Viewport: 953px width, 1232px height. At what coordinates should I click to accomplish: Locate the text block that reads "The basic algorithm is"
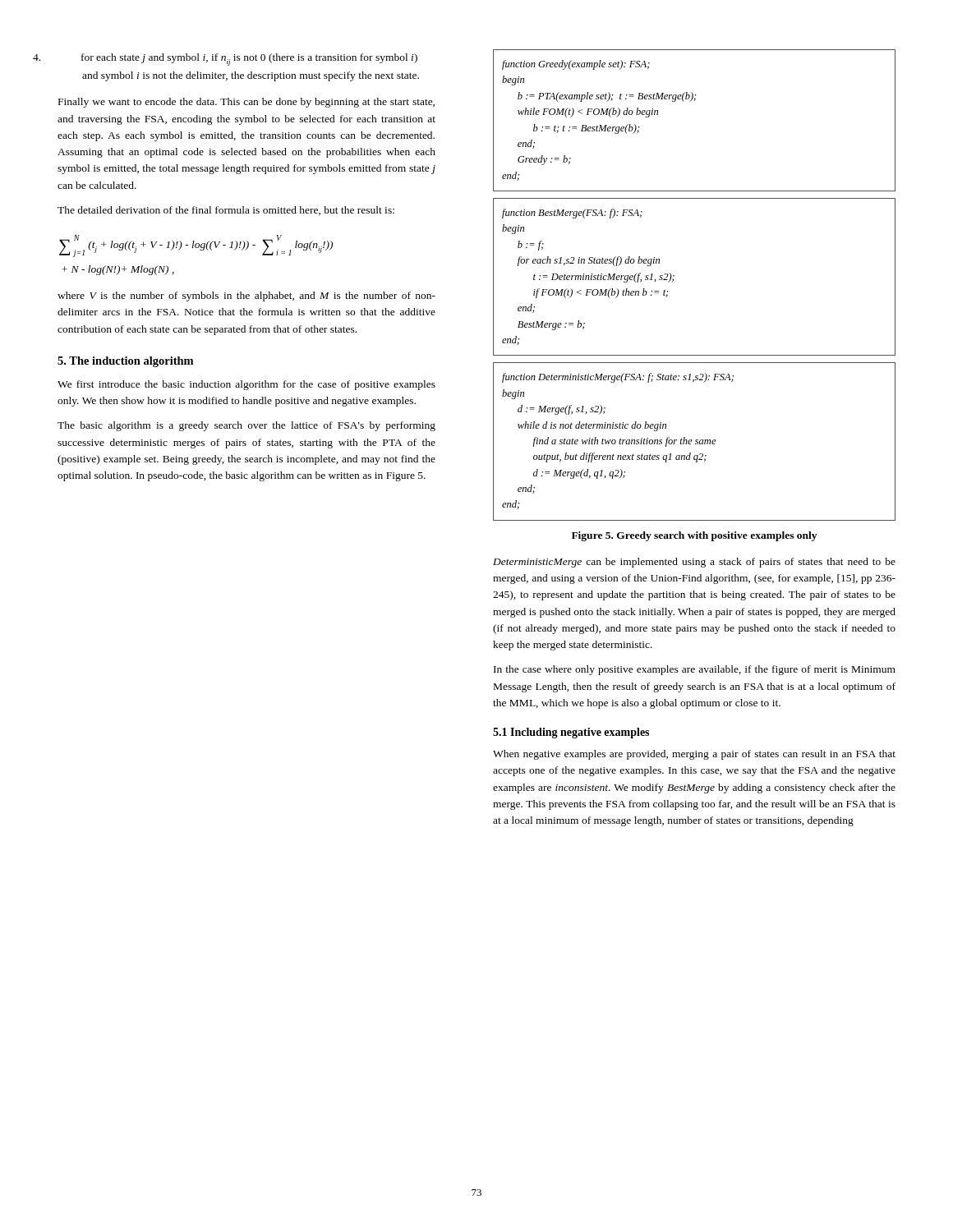[x=246, y=450]
